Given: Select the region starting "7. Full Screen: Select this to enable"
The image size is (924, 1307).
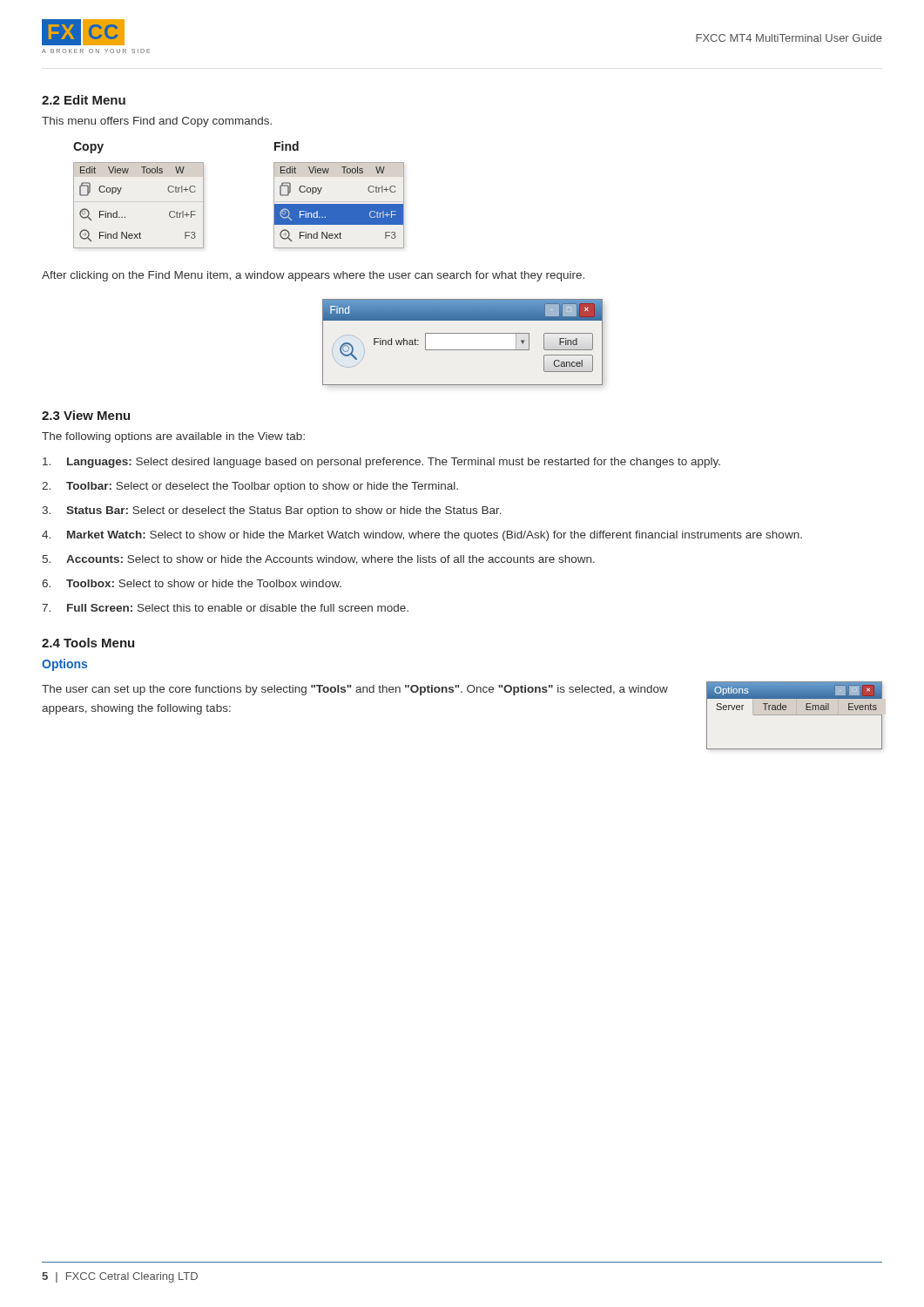Looking at the screenshot, I should pos(226,608).
